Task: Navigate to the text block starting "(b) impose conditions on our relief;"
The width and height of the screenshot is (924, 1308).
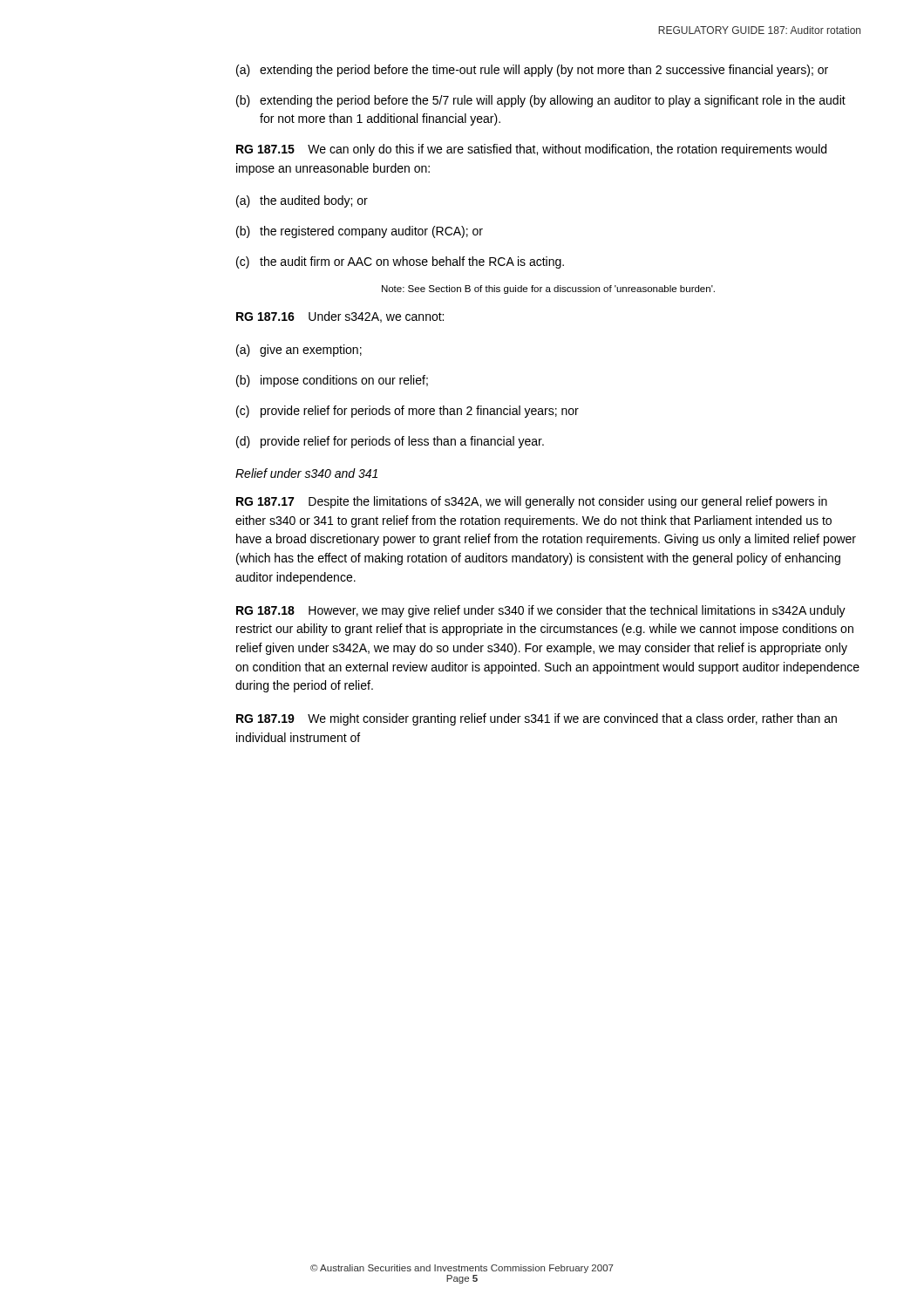Action: click(332, 381)
